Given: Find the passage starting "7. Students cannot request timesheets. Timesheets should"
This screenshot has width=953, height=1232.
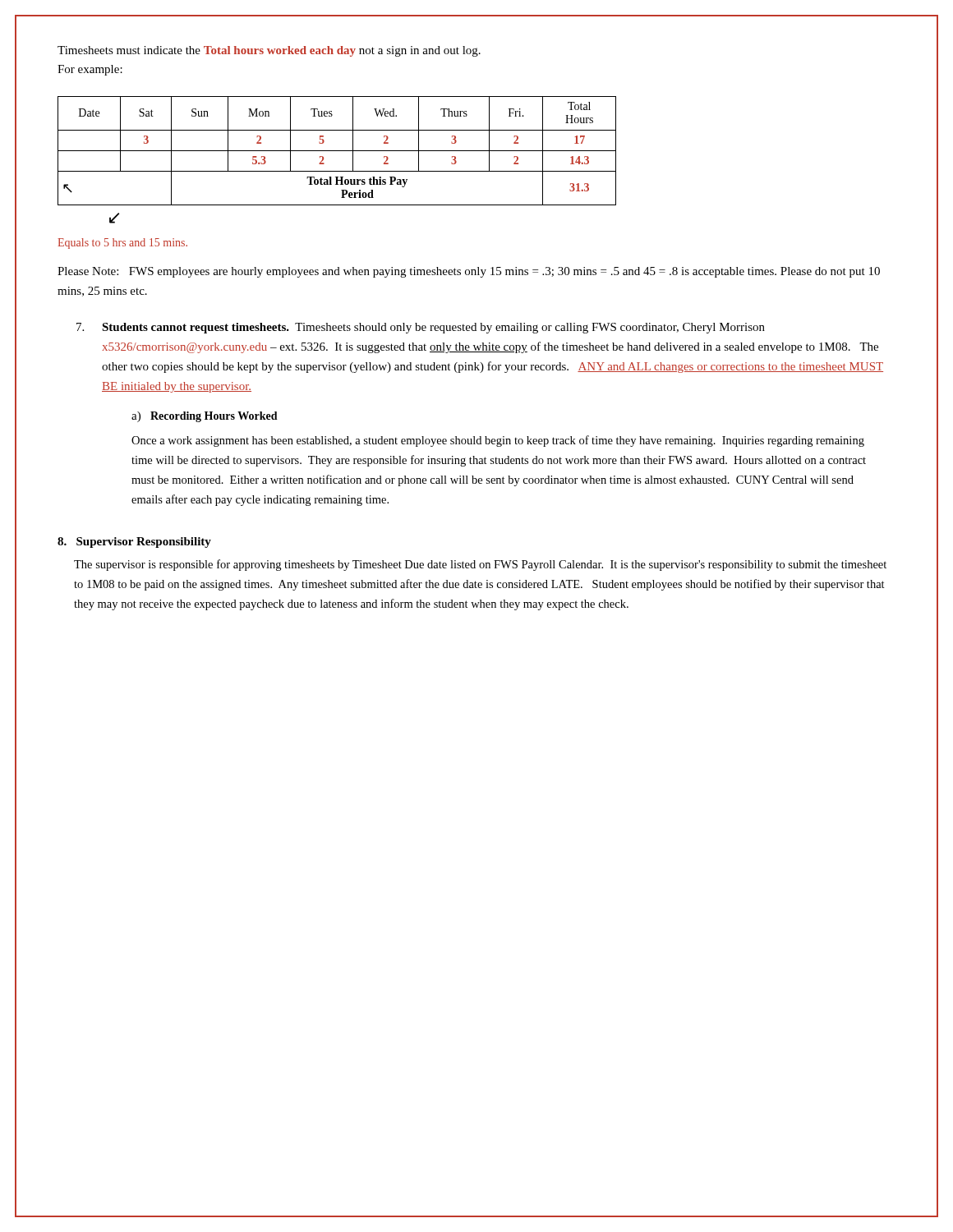Looking at the screenshot, I should click(x=485, y=356).
